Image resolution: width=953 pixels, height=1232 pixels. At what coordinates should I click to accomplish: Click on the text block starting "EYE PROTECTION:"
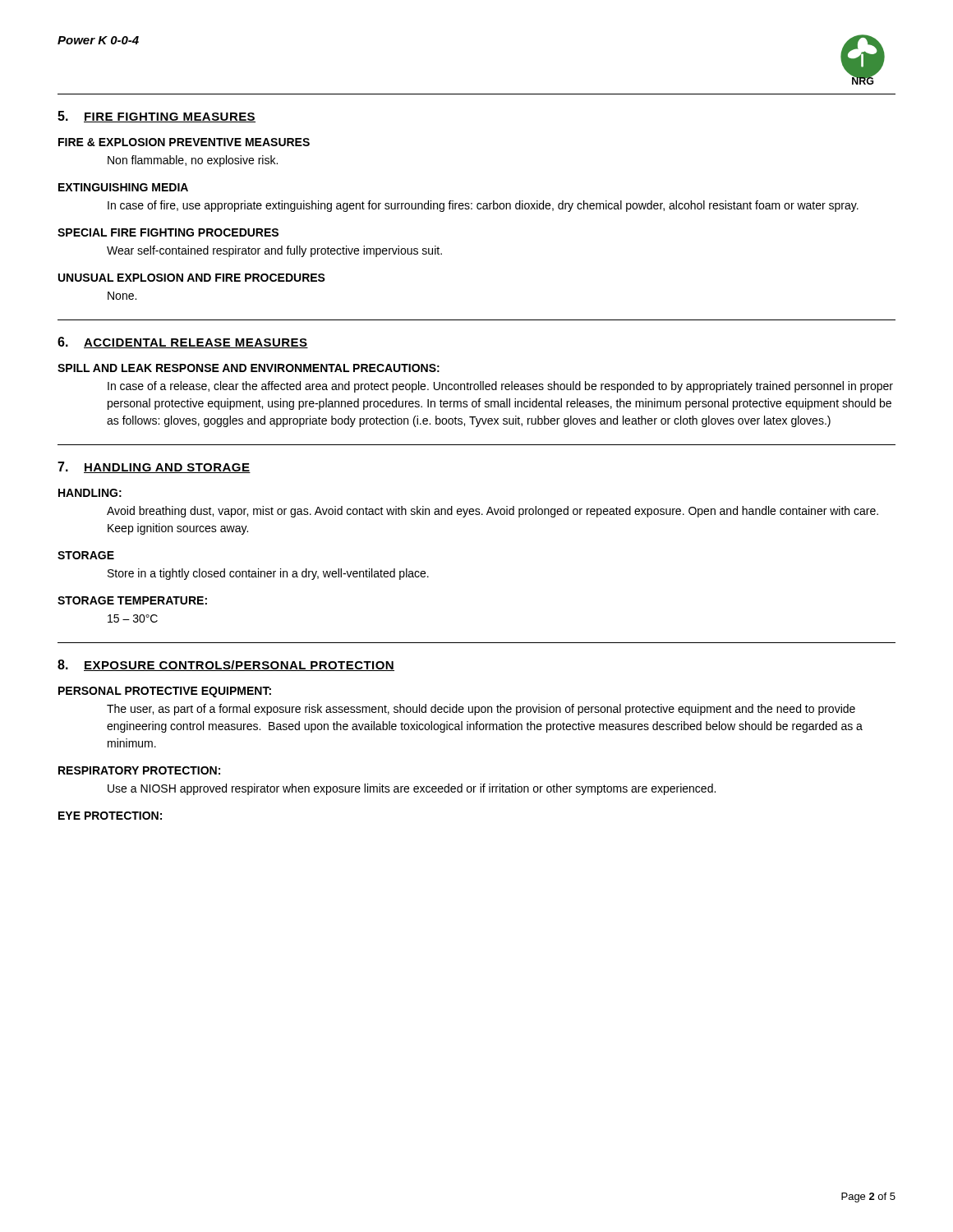pos(110,816)
